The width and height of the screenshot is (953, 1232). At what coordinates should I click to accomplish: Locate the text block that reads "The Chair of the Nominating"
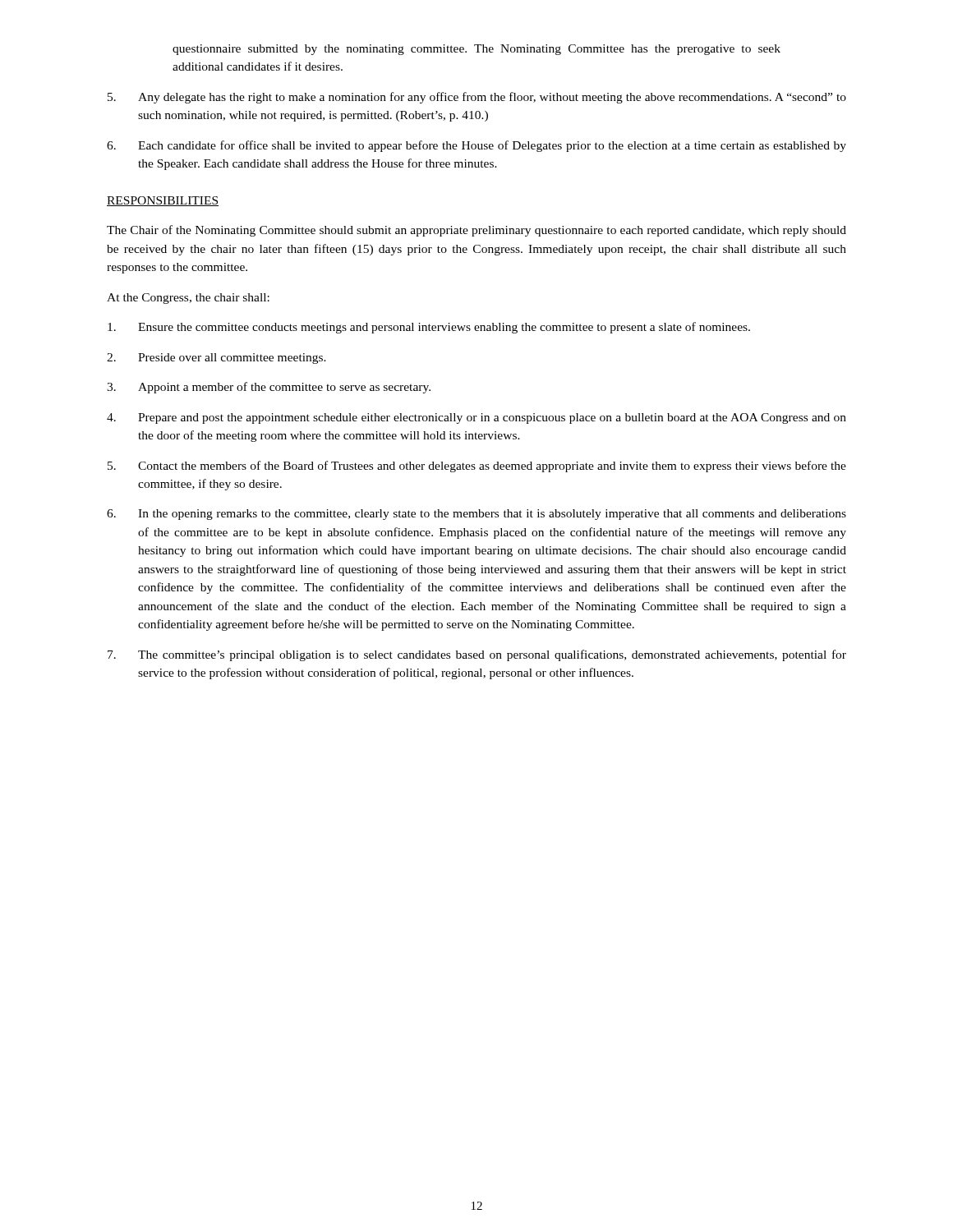point(476,248)
